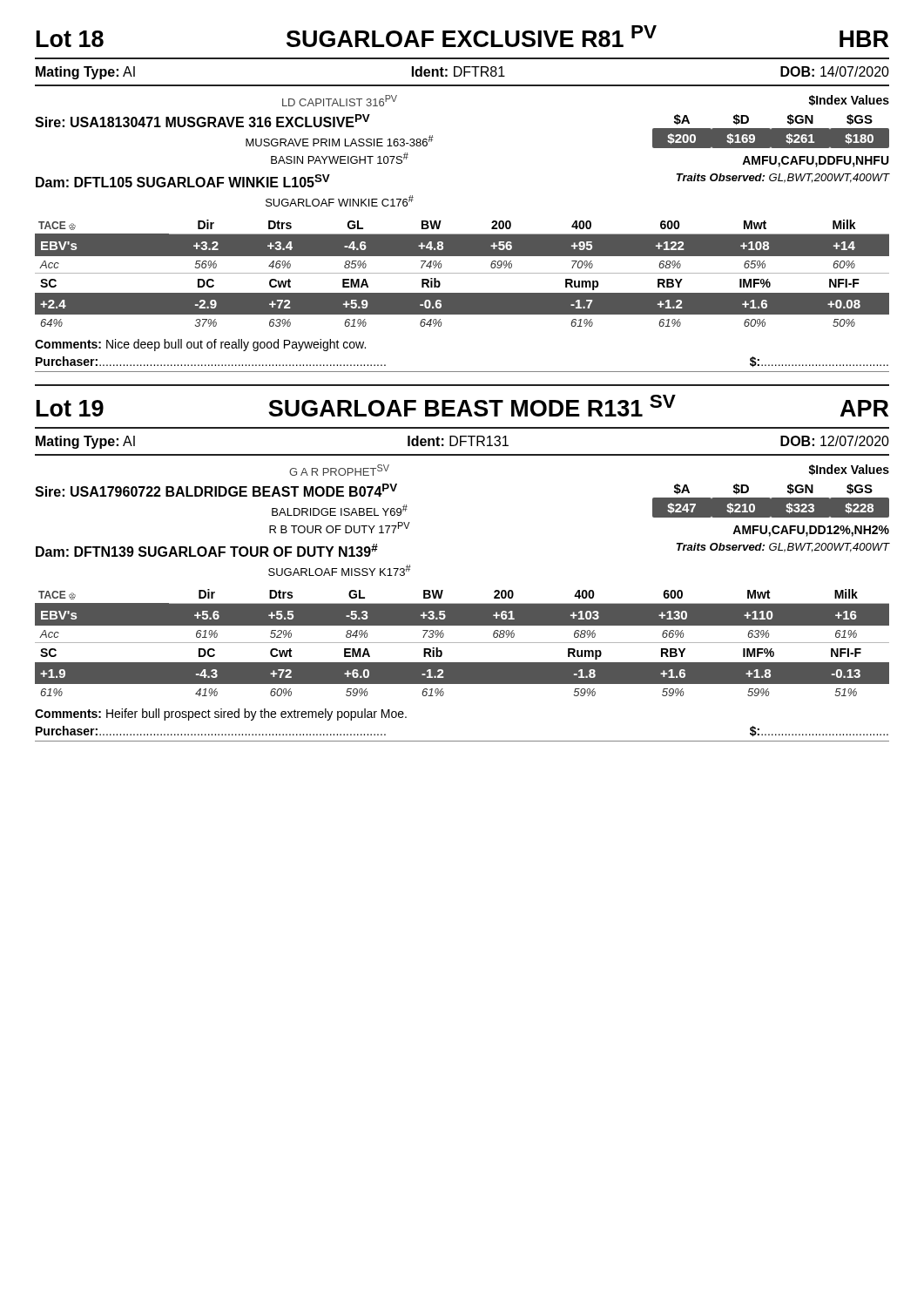
Task: Select the element starting "R B TOUR OF DUTY 177PV"
Action: tap(339, 528)
